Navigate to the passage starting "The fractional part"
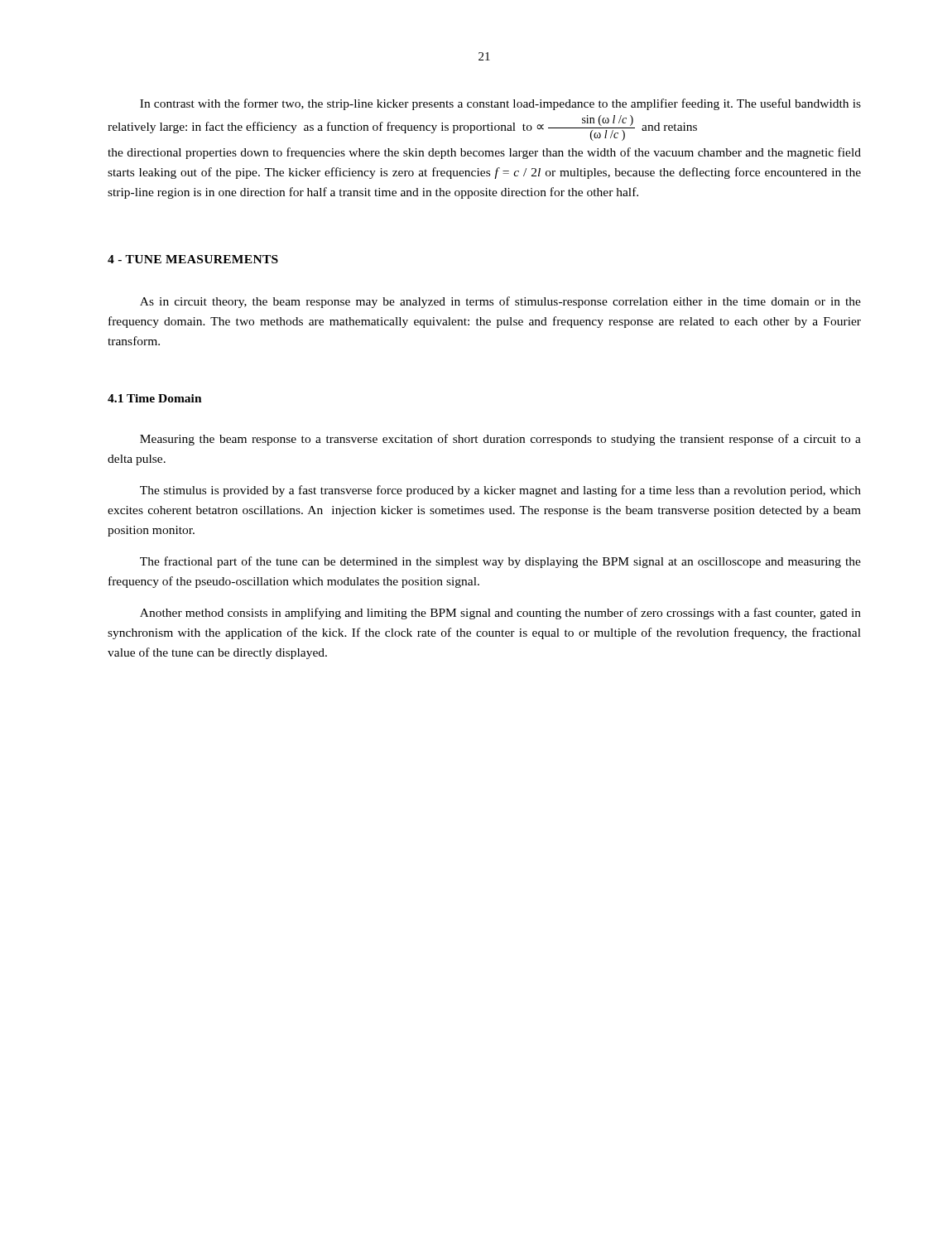 point(484,571)
